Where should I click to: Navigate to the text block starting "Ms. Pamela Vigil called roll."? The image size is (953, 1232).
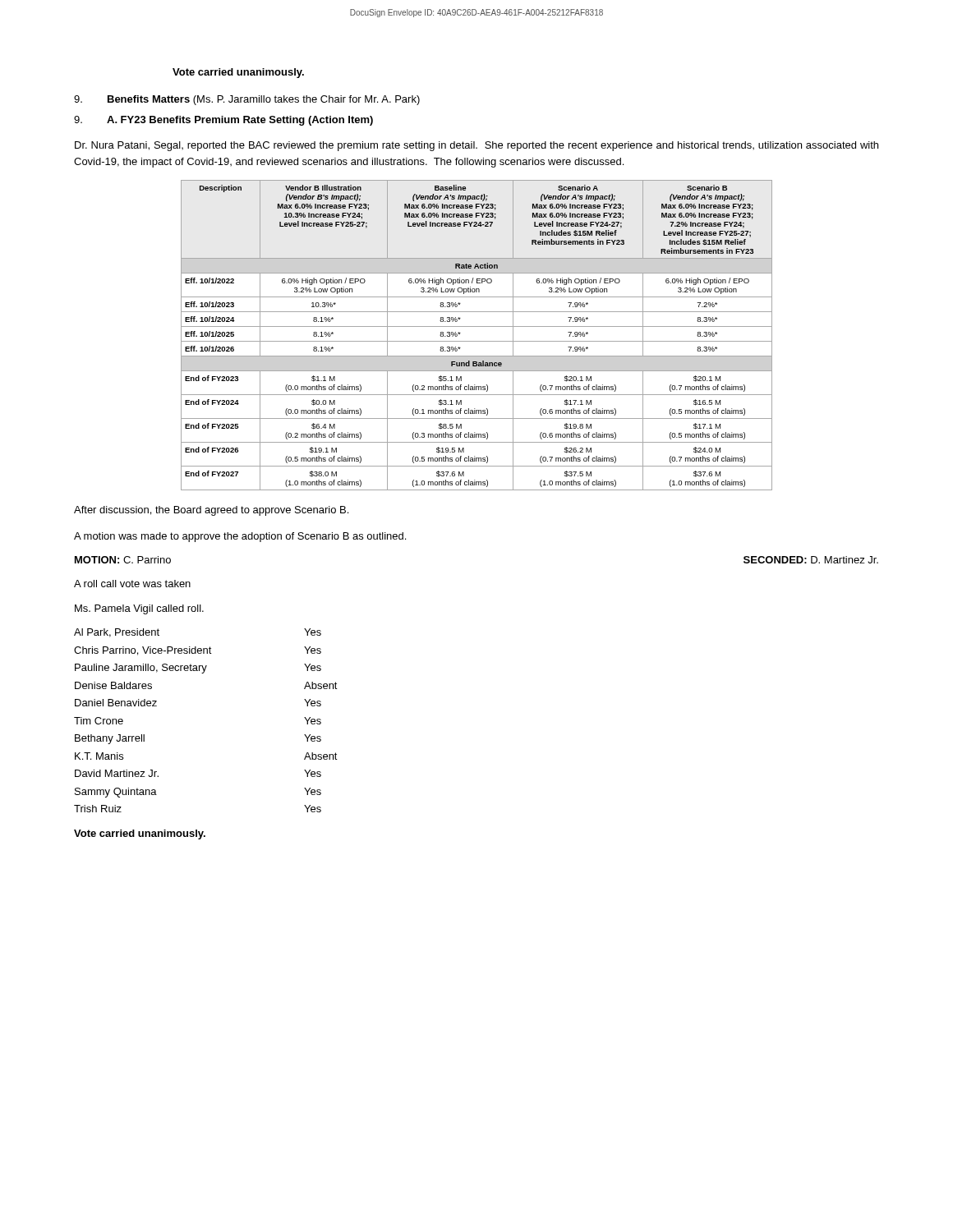(x=139, y=608)
